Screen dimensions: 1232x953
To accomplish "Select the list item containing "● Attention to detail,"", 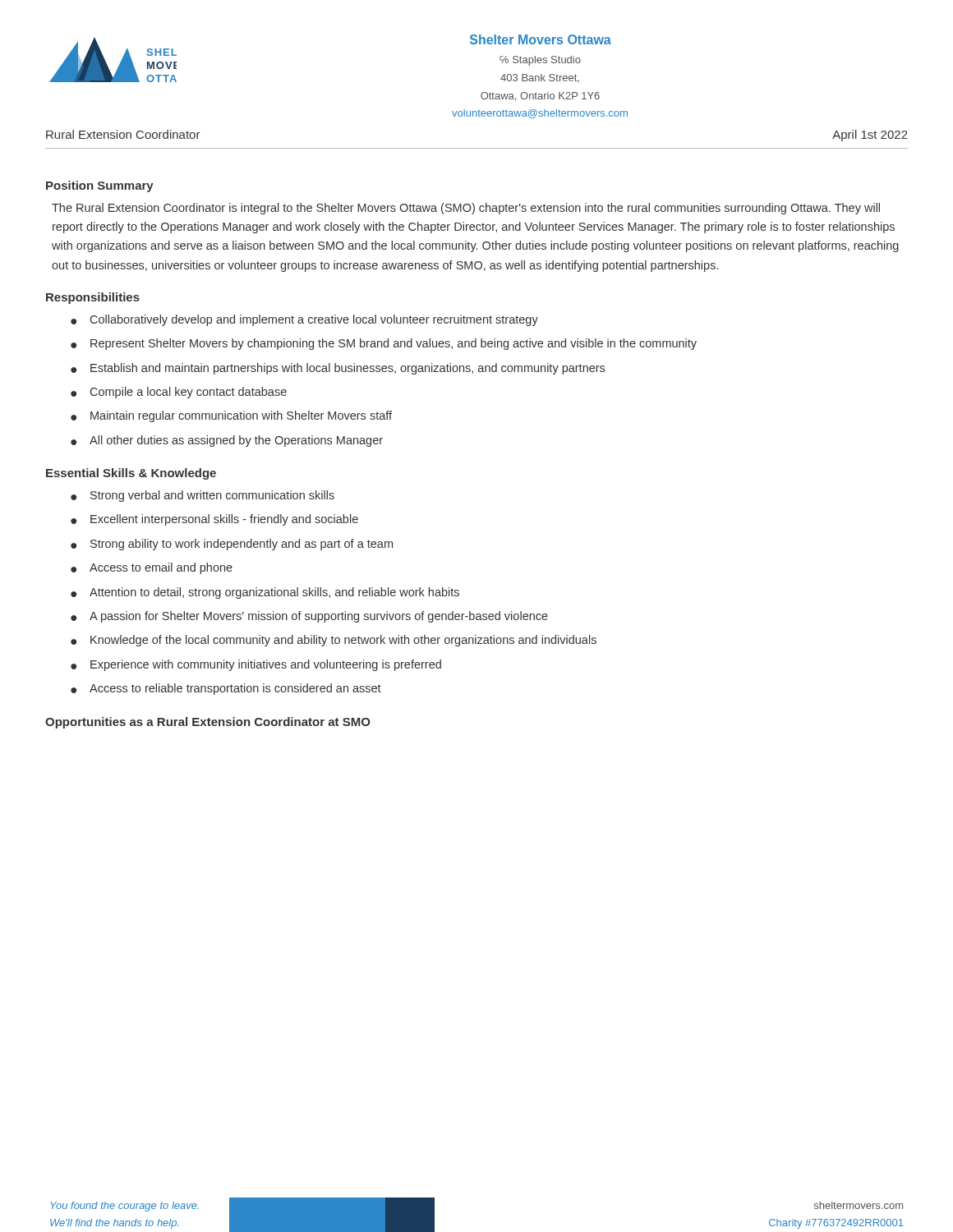I will [x=265, y=593].
